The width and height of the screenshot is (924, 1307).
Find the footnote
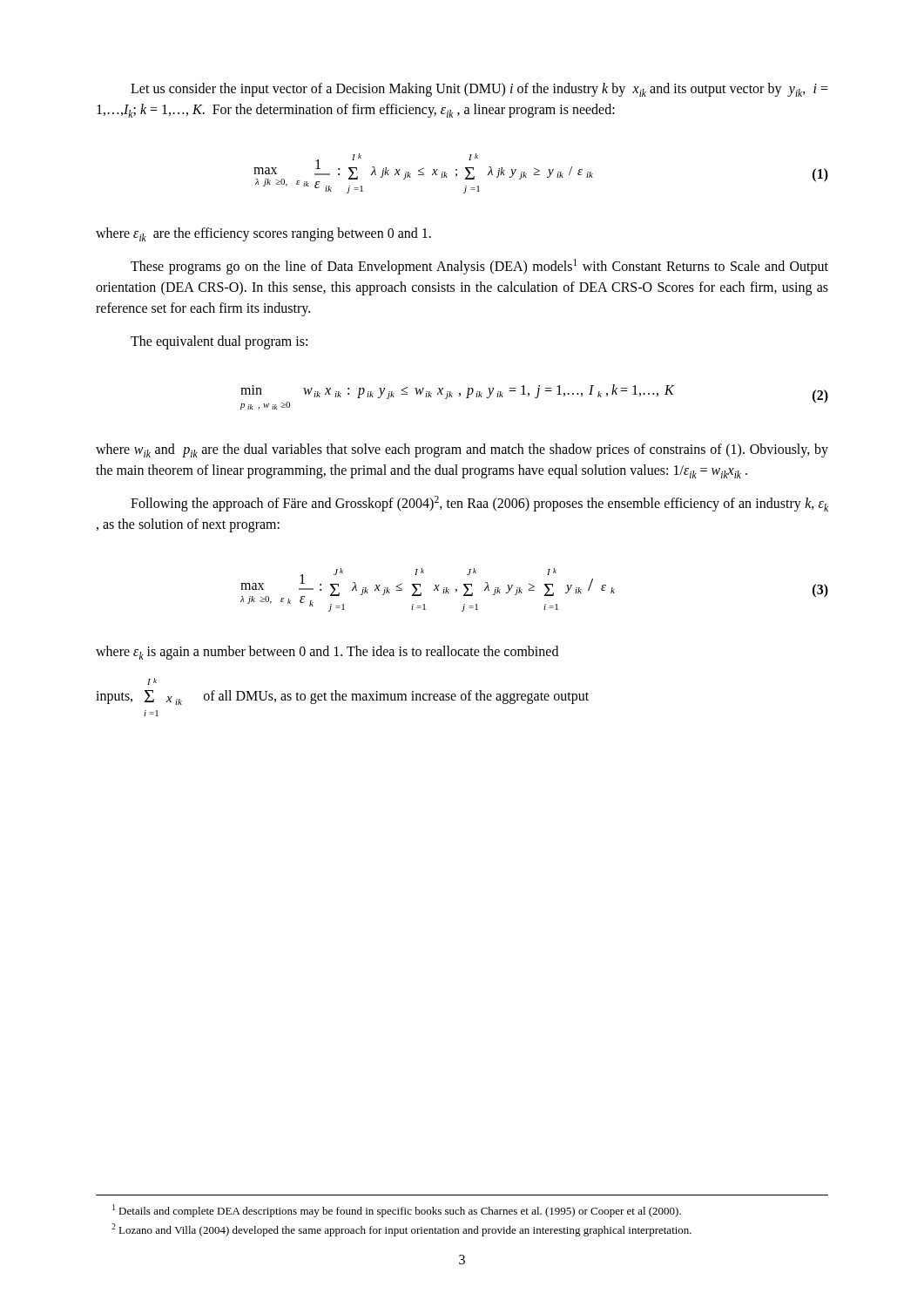(x=462, y=1221)
